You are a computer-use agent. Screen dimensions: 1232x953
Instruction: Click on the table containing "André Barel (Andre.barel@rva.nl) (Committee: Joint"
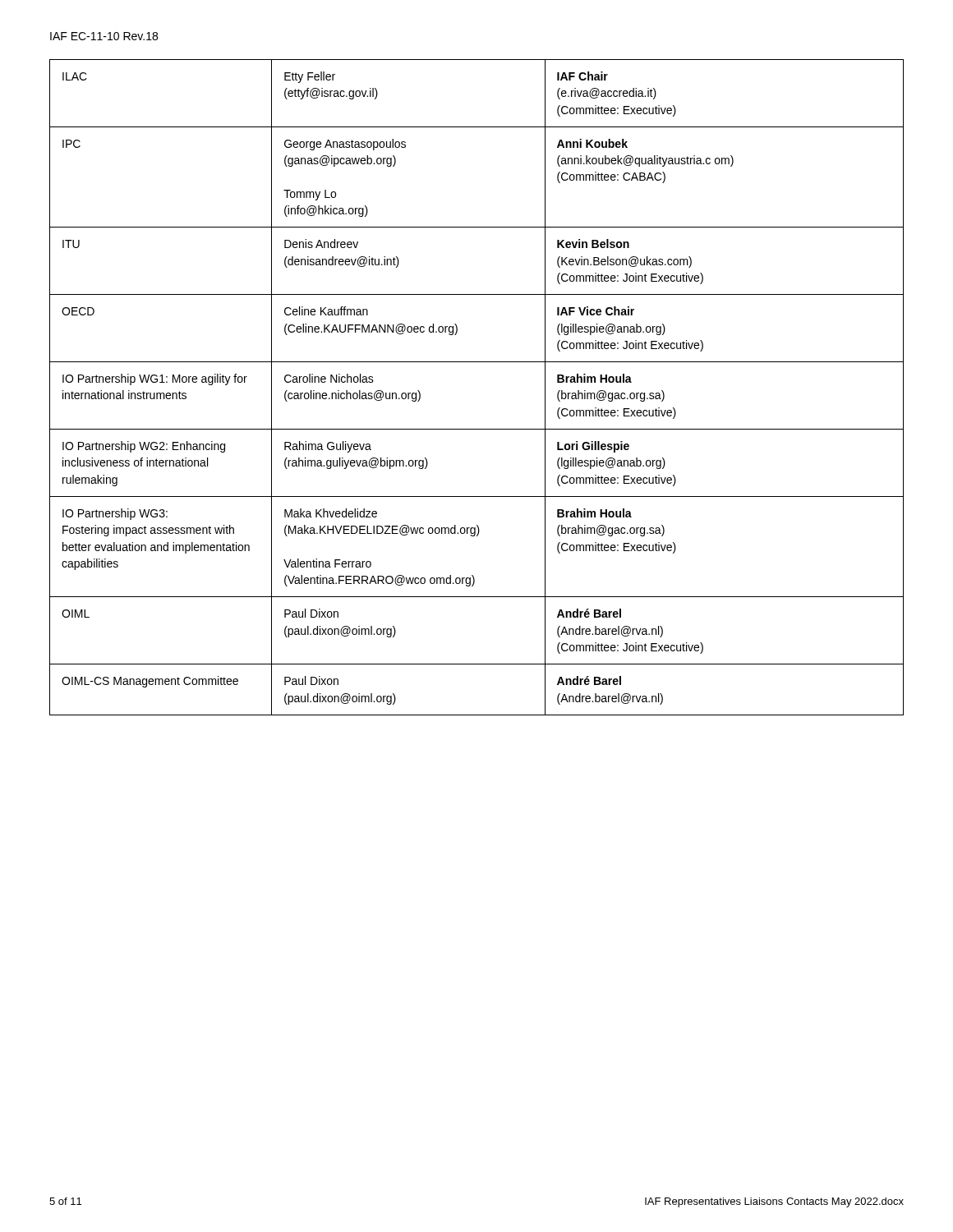pos(476,387)
